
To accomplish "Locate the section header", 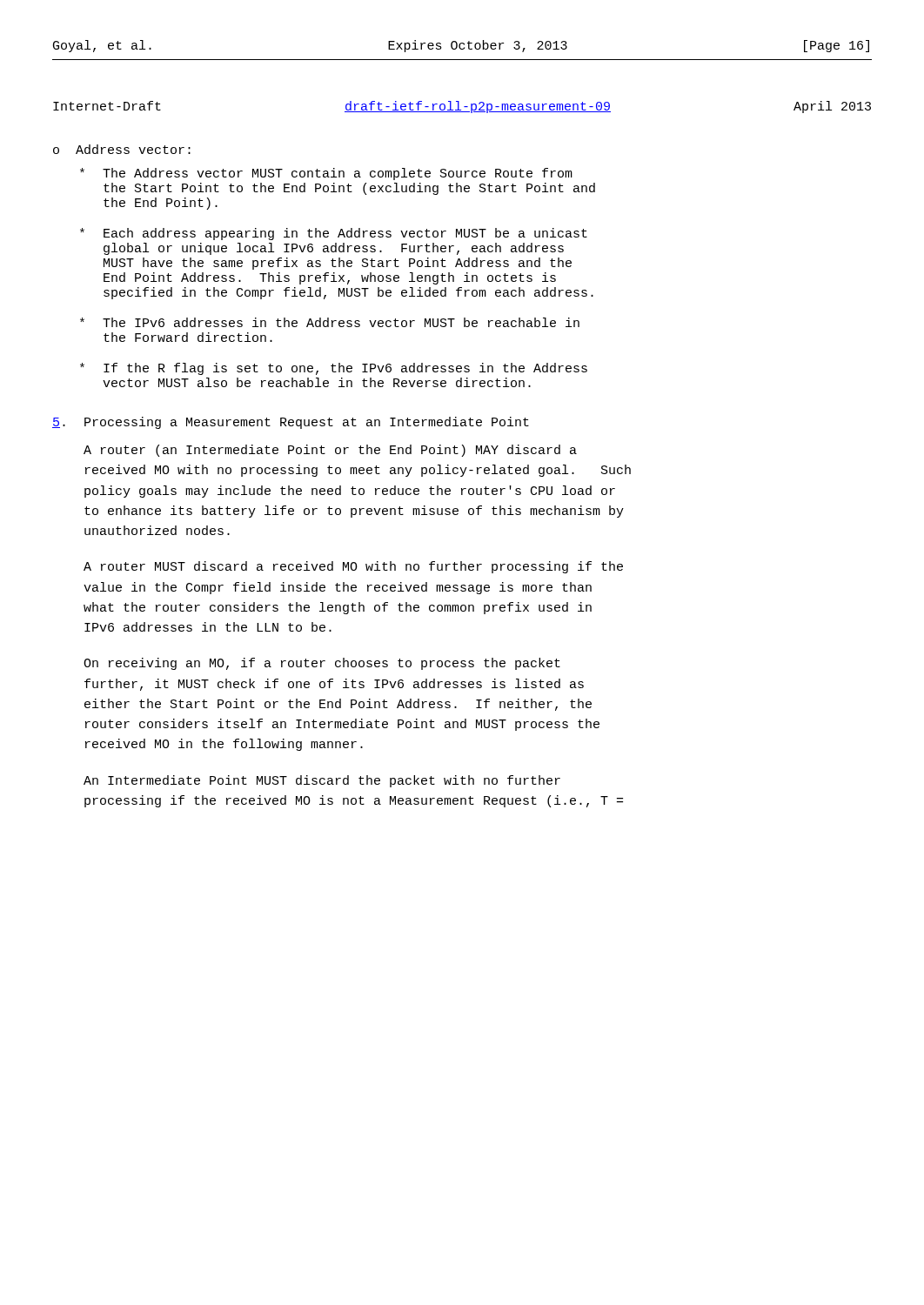I will [x=291, y=423].
